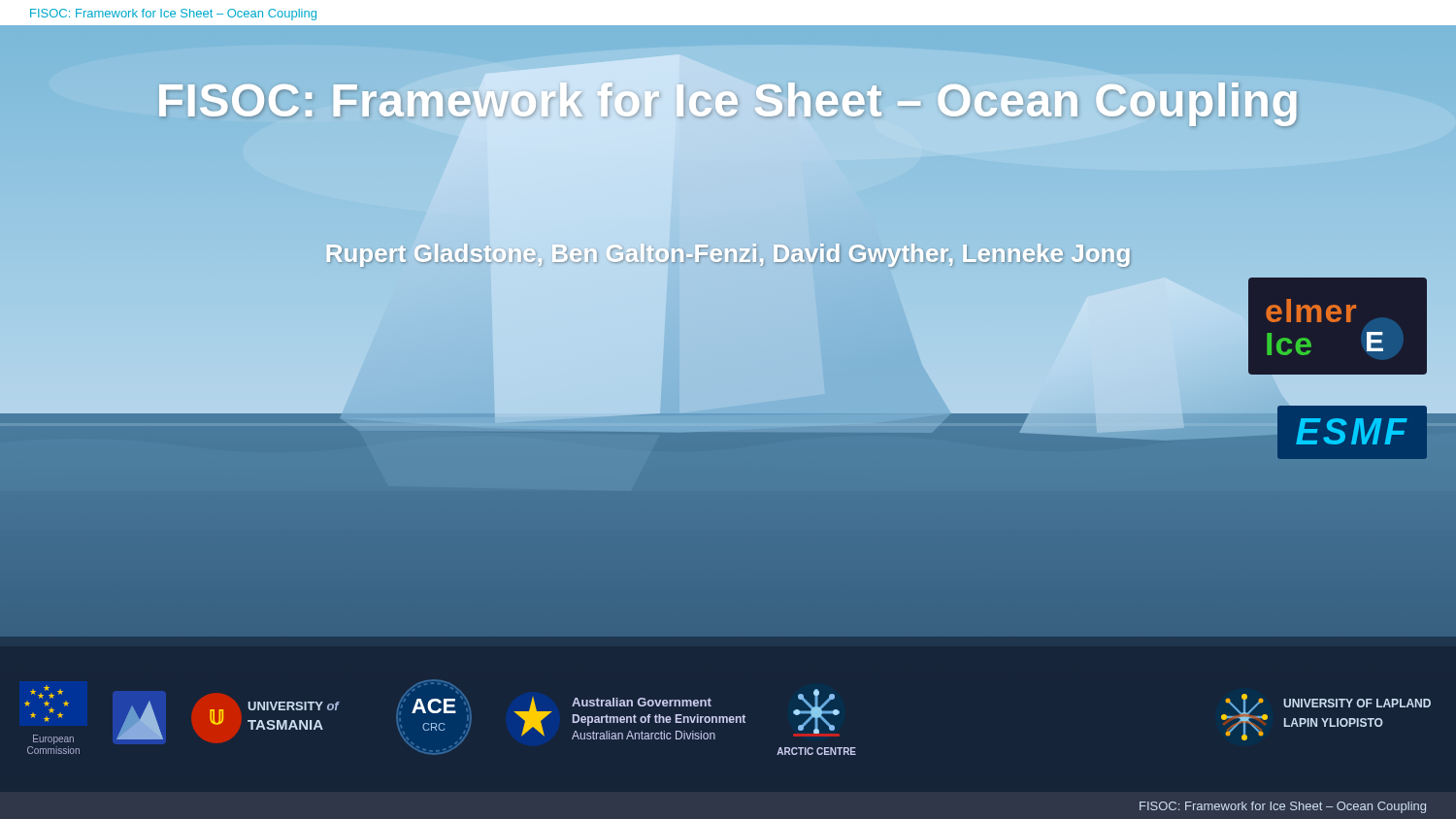Find the block on this page that starts "Rupert Gladstone, Ben Galton-Fenzi, David Gwyther,"
Image resolution: width=1456 pixels, height=819 pixels.
coord(728,253)
